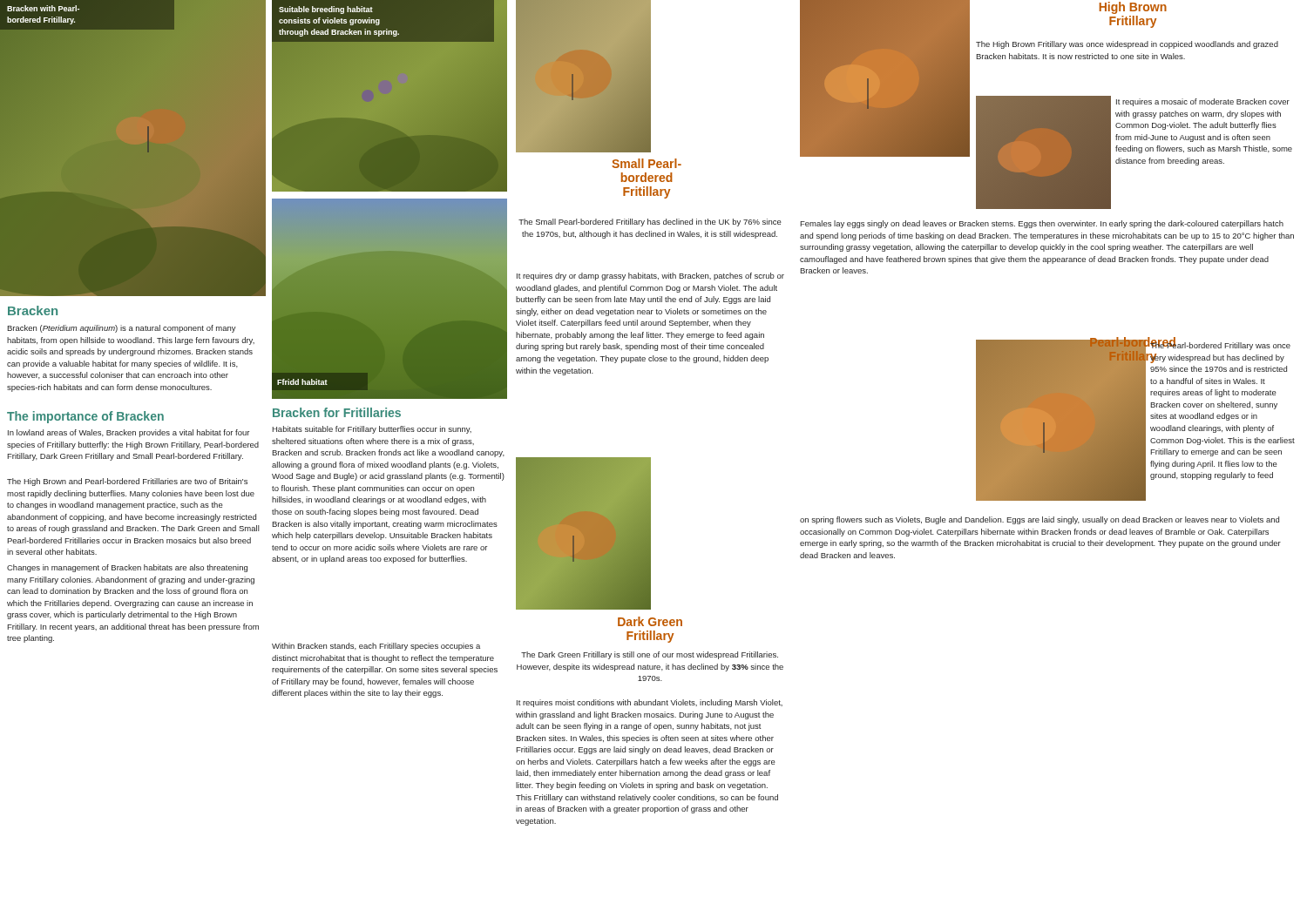Locate the block of text that opens with "It requires moist conditions with abundant"
The width and height of the screenshot is (1307, 924).
[649, 761]
